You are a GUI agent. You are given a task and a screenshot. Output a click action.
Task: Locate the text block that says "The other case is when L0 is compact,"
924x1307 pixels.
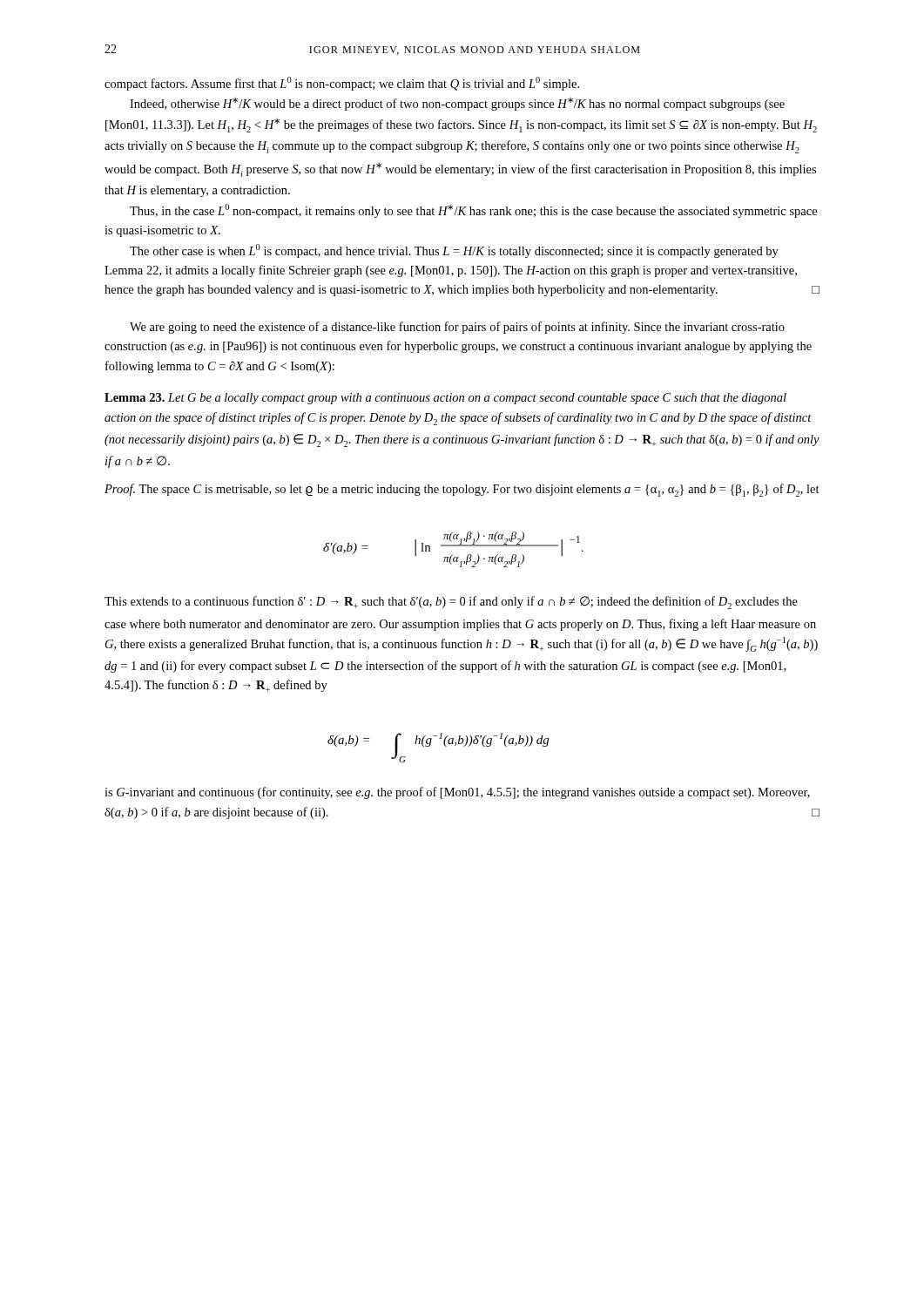(462, 271)
